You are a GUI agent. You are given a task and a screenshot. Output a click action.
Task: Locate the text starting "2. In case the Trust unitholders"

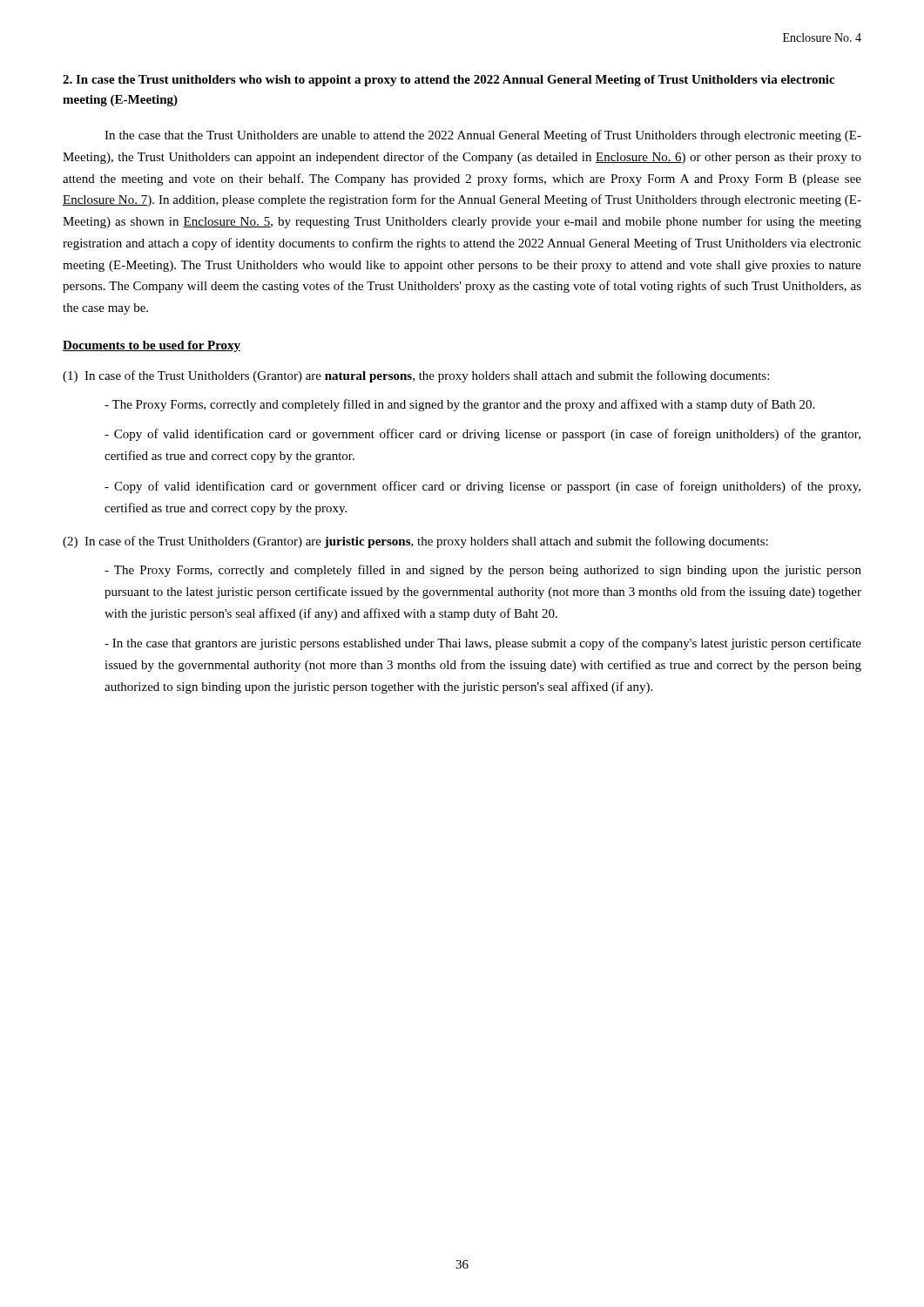449,89
